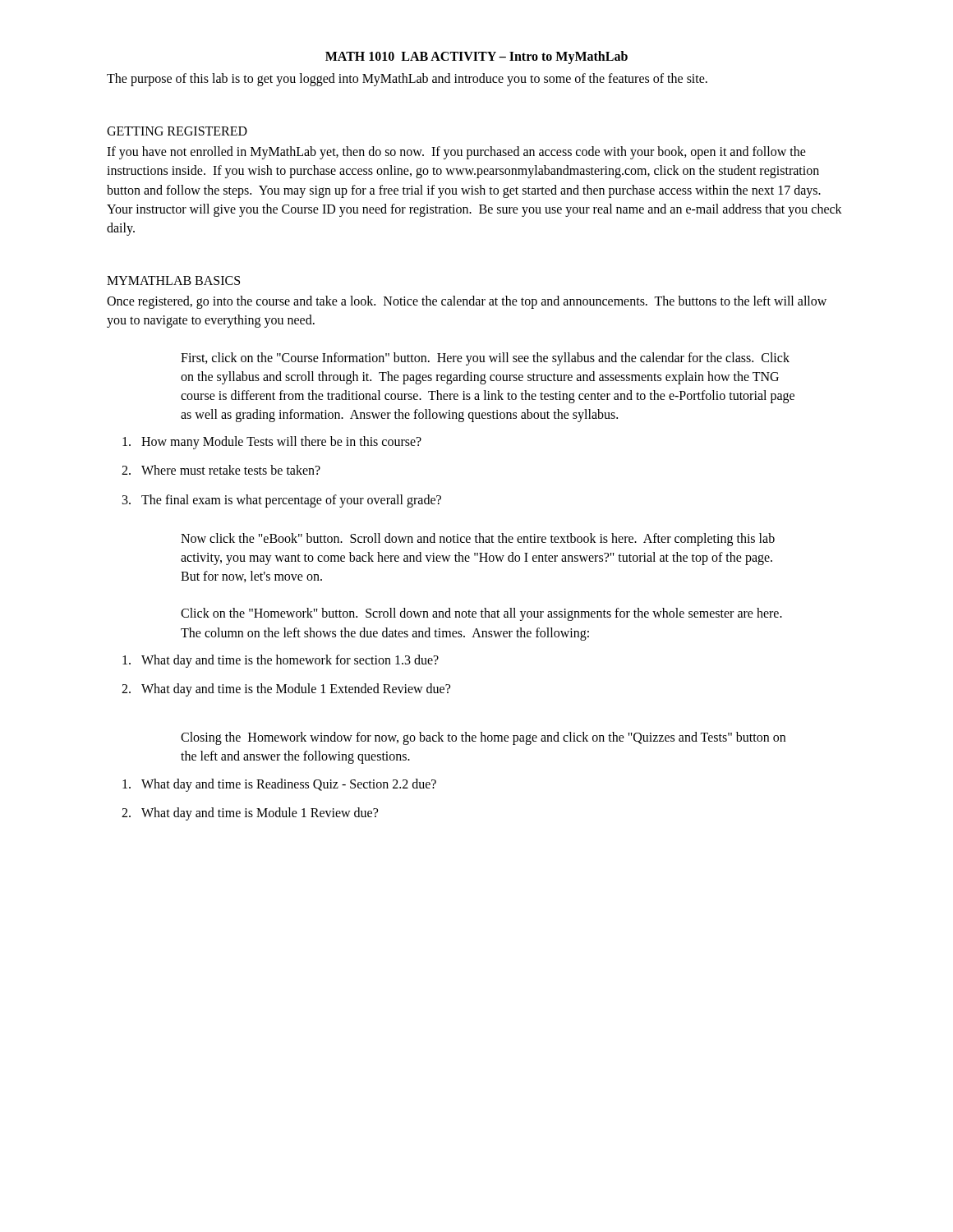Find the text block with the text "Closing the Homework window"

(x=483, y=747)
